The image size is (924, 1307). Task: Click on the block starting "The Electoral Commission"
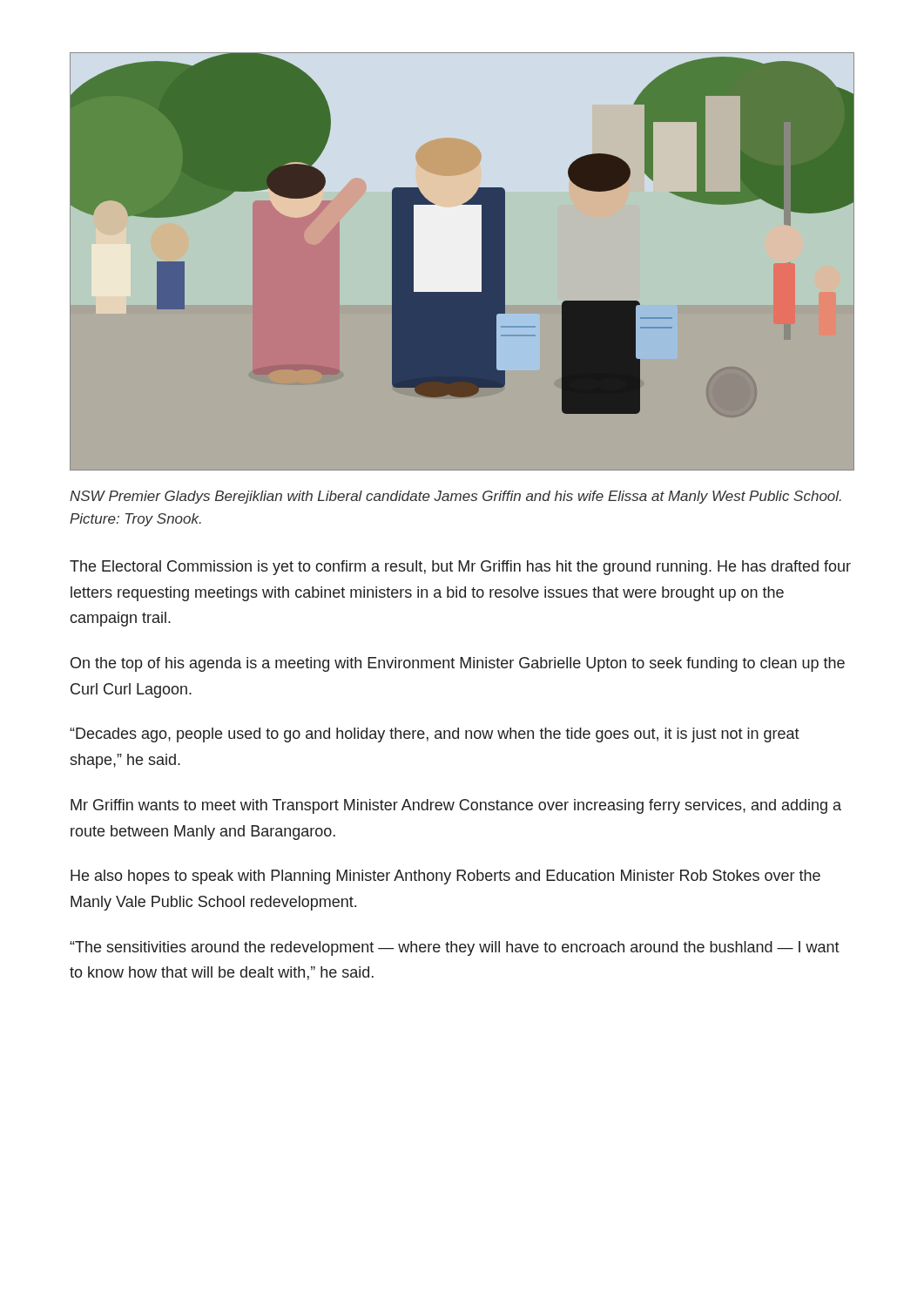[460, 592]
